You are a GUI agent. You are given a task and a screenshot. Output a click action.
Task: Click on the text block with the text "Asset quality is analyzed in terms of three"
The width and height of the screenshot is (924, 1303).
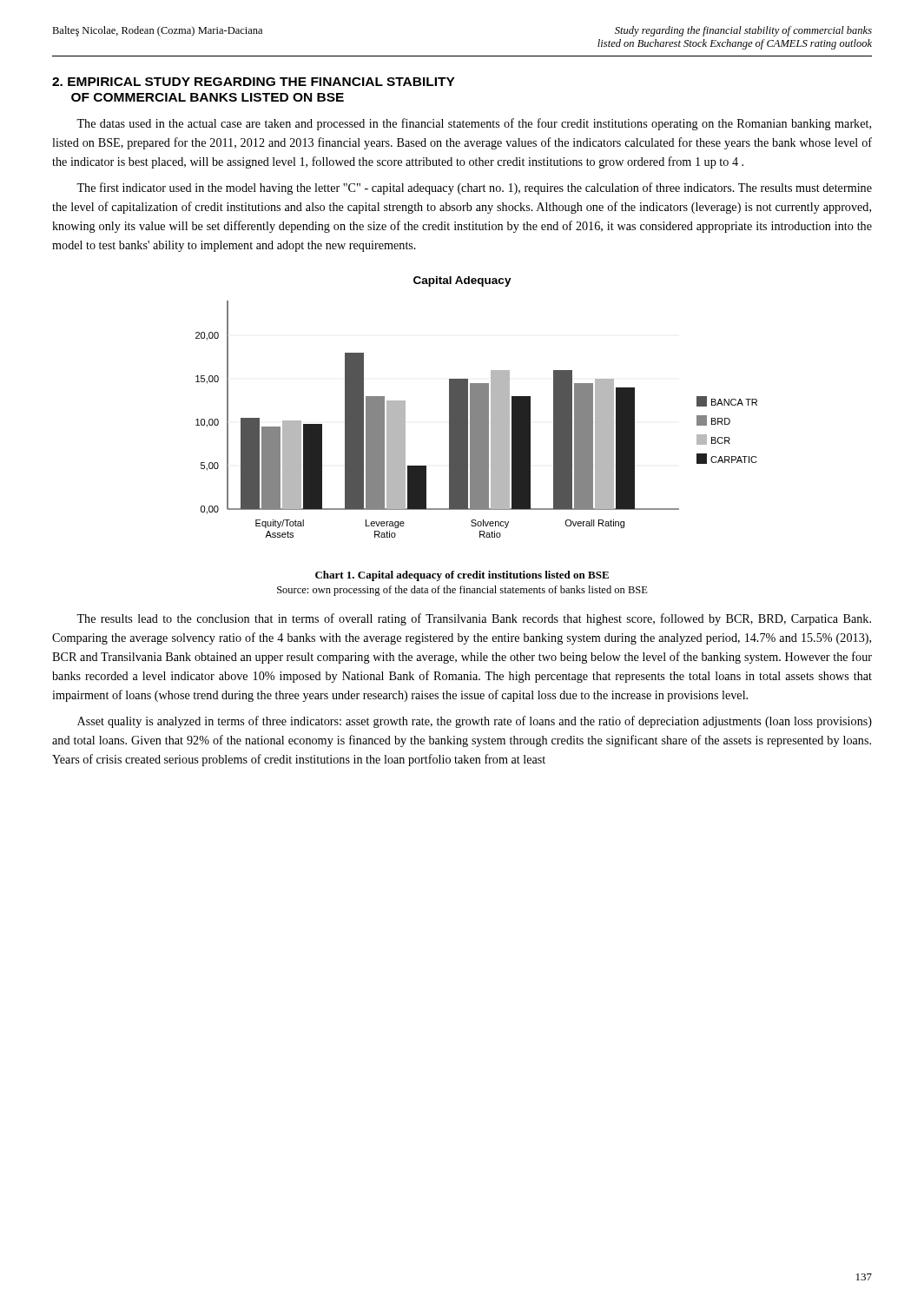[x=462, y=740]
